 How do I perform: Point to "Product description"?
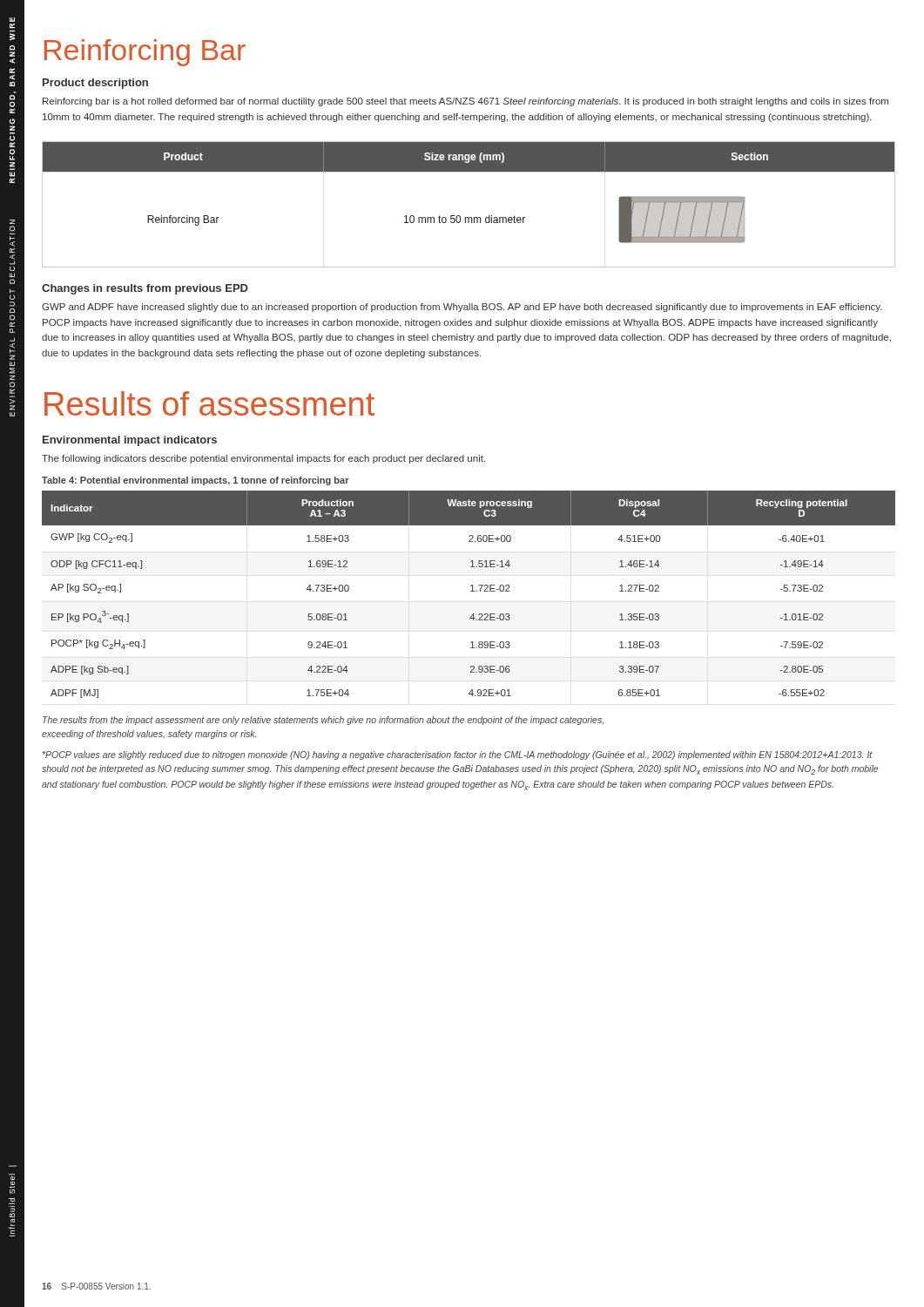pyautogui.click(x=95, y=84)
